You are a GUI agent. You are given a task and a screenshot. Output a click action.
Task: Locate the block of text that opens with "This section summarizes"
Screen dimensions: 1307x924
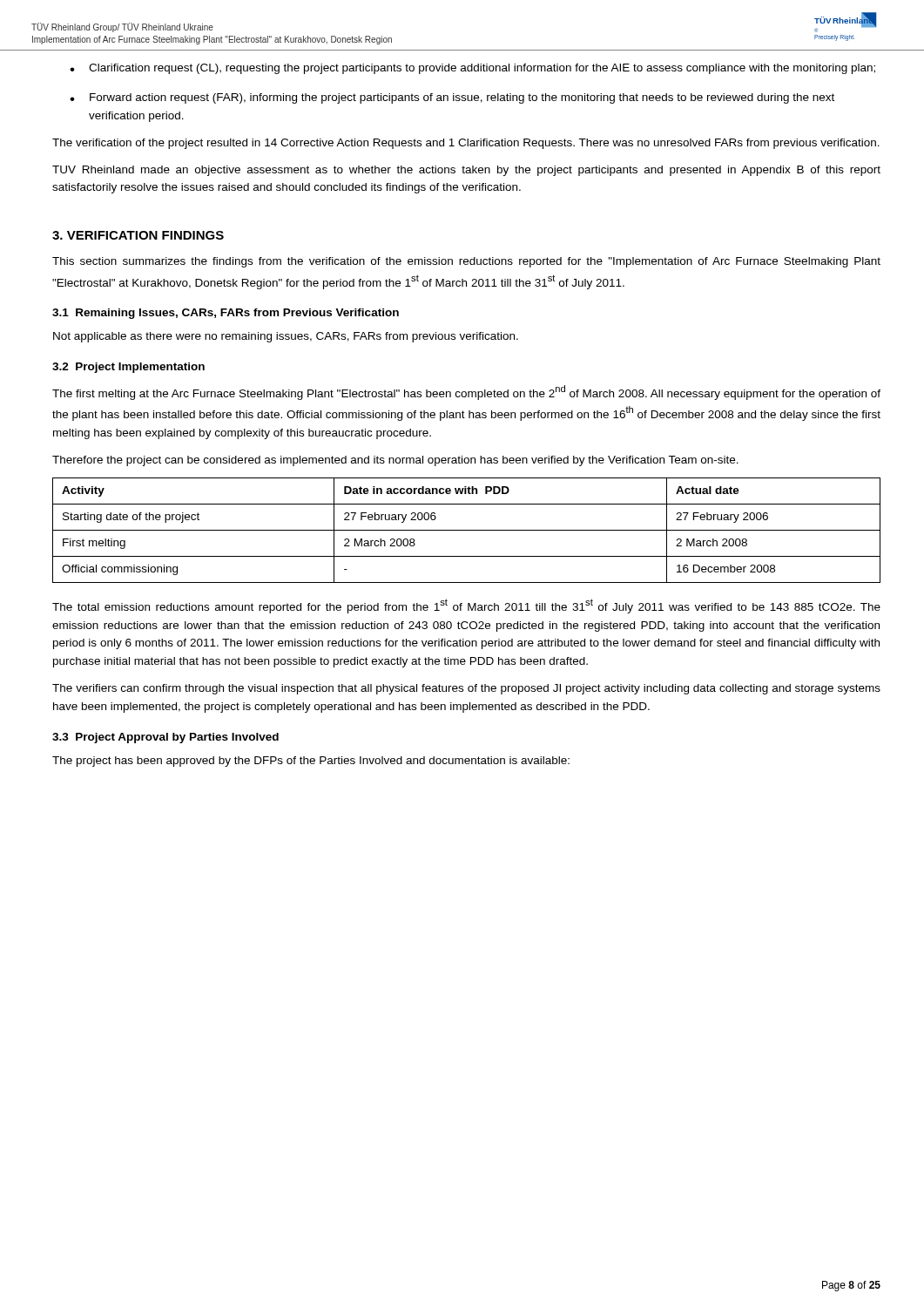(x=466, y=272)
